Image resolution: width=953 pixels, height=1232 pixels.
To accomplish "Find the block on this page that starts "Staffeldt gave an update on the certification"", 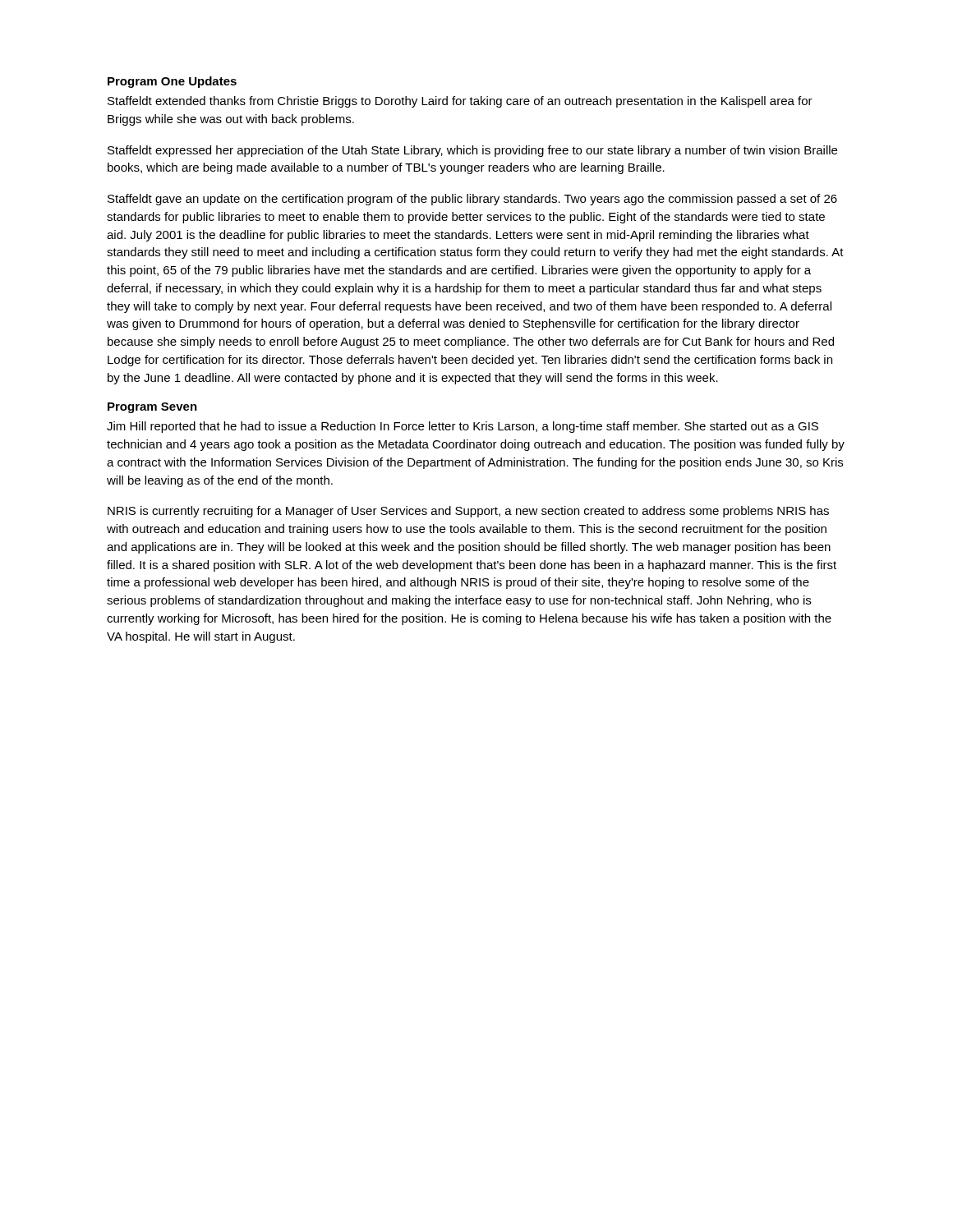I will (x=475, y=288).
